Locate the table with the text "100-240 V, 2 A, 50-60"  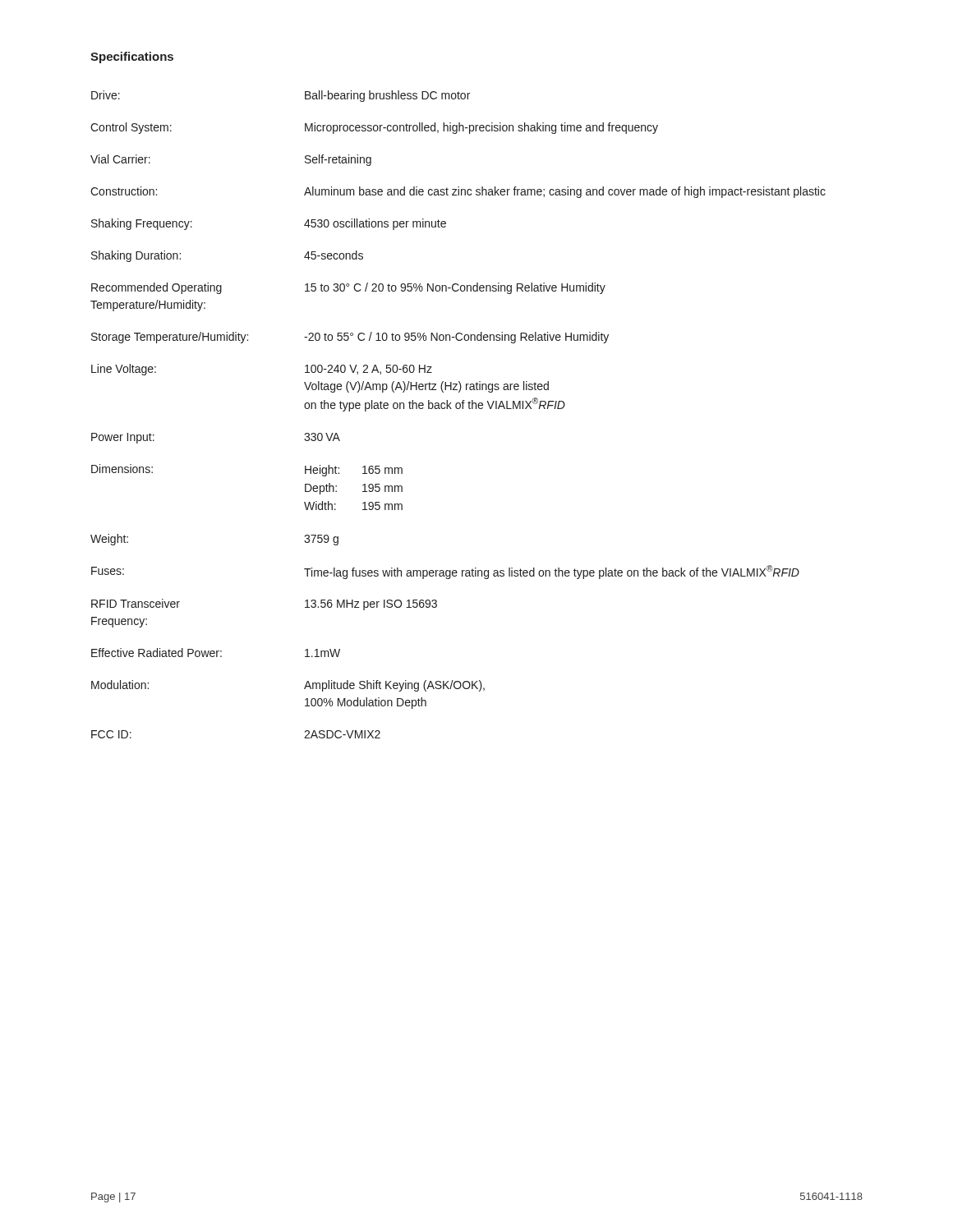(476, 415)
